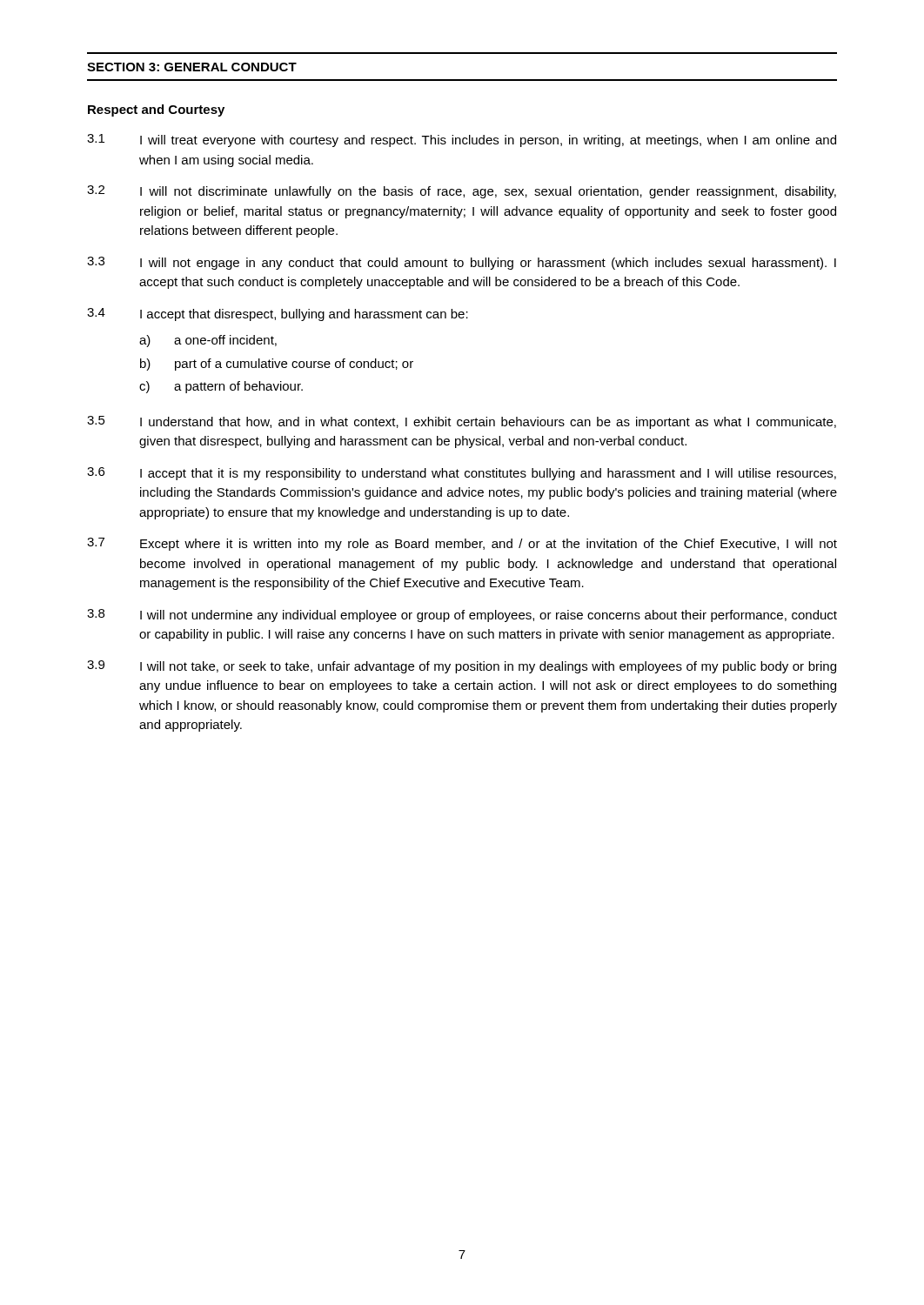Navigate to the text block starting "3.3 I will not engage in"

coord(462,272)
